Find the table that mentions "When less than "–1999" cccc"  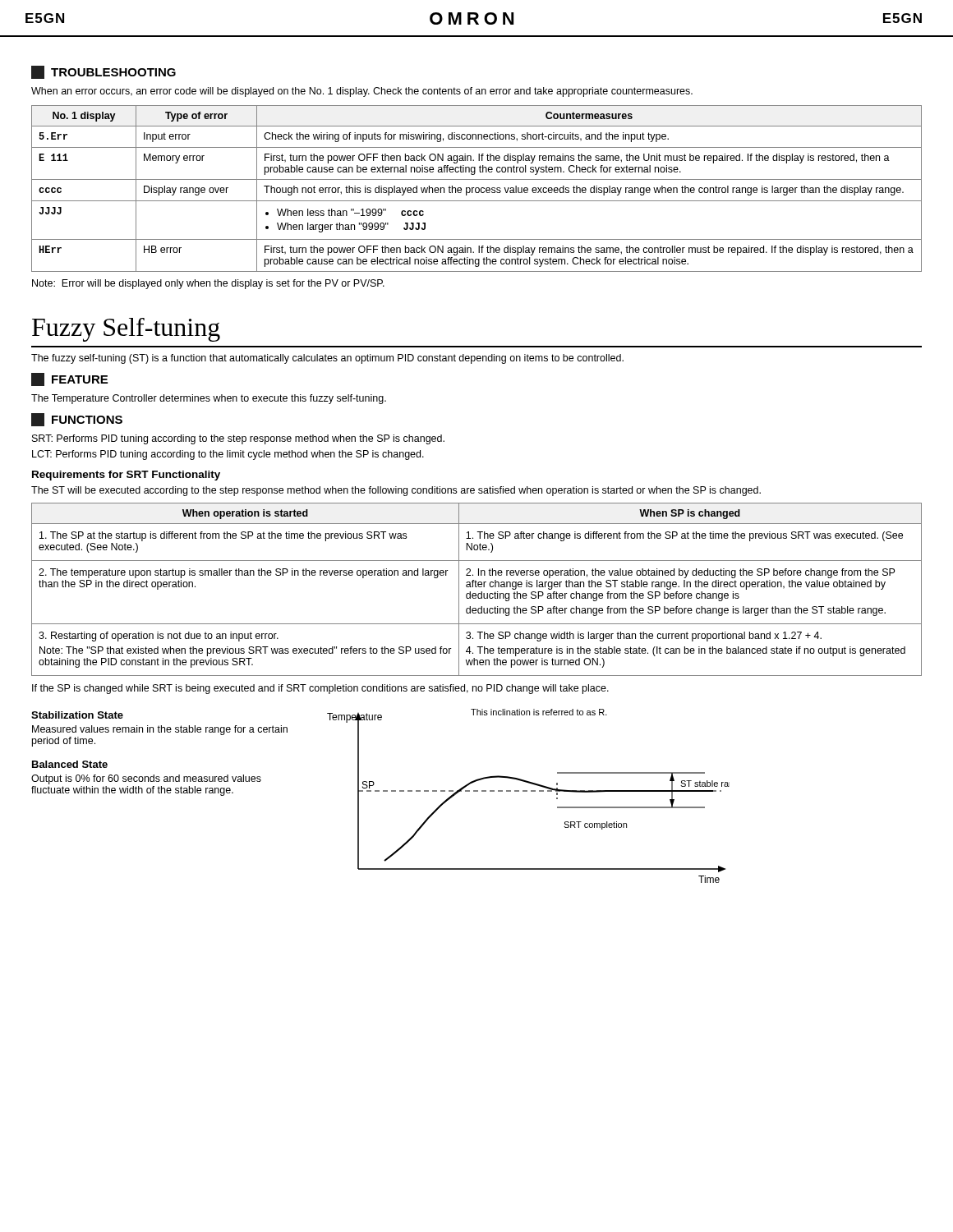coord(476,188)
